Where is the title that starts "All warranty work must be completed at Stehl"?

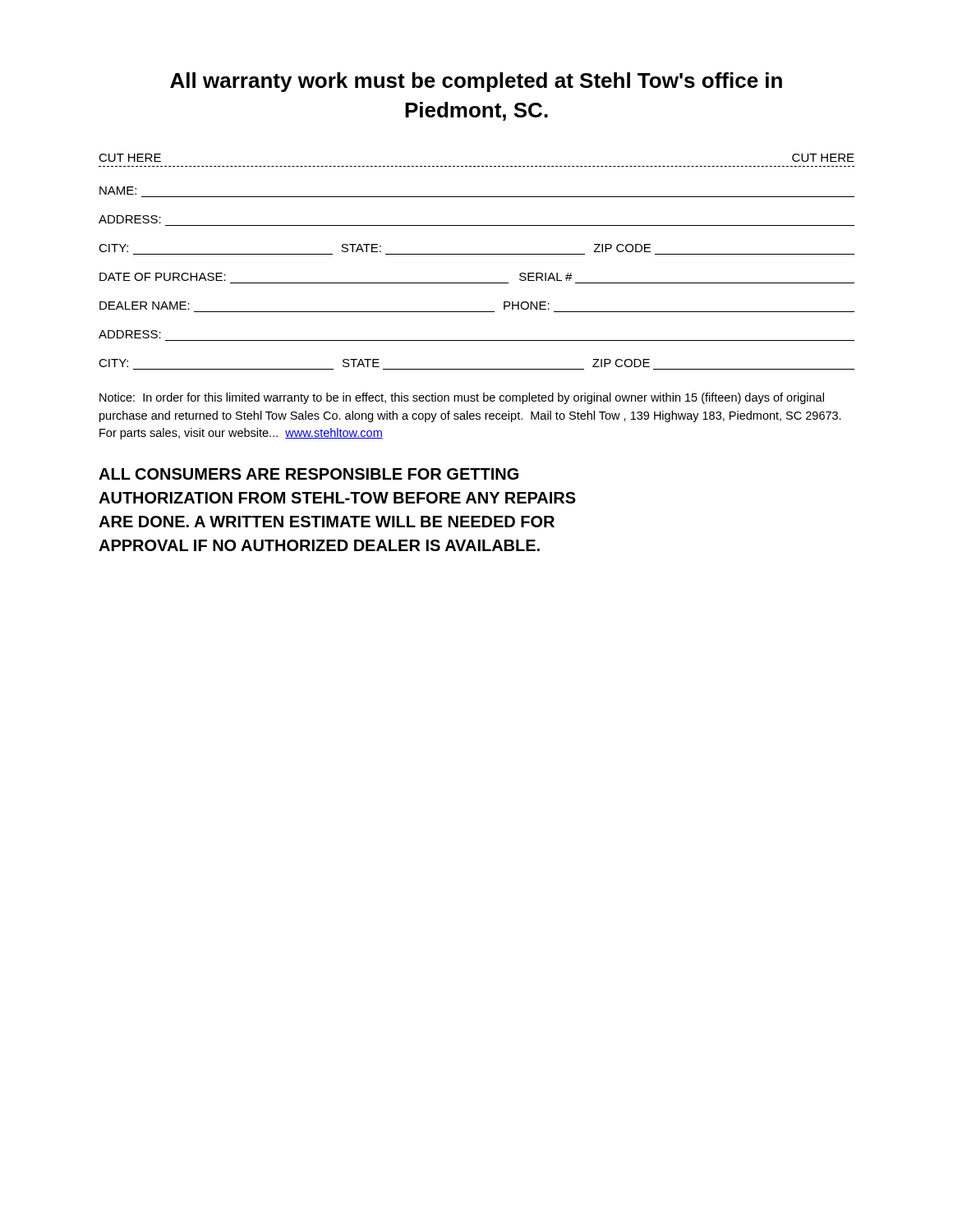476,96
